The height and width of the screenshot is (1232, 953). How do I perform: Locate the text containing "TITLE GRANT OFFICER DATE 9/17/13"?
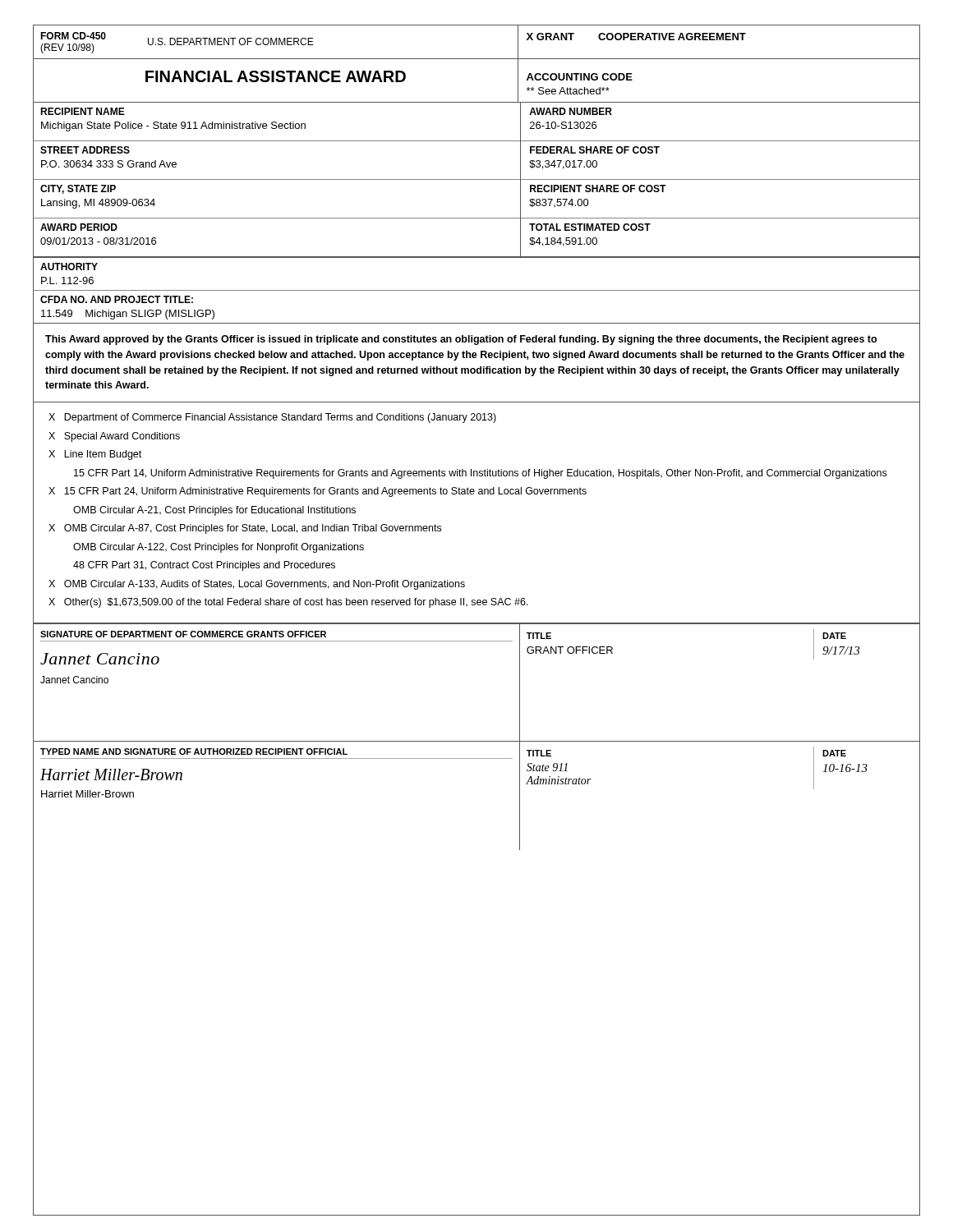(x=545, y=647)
